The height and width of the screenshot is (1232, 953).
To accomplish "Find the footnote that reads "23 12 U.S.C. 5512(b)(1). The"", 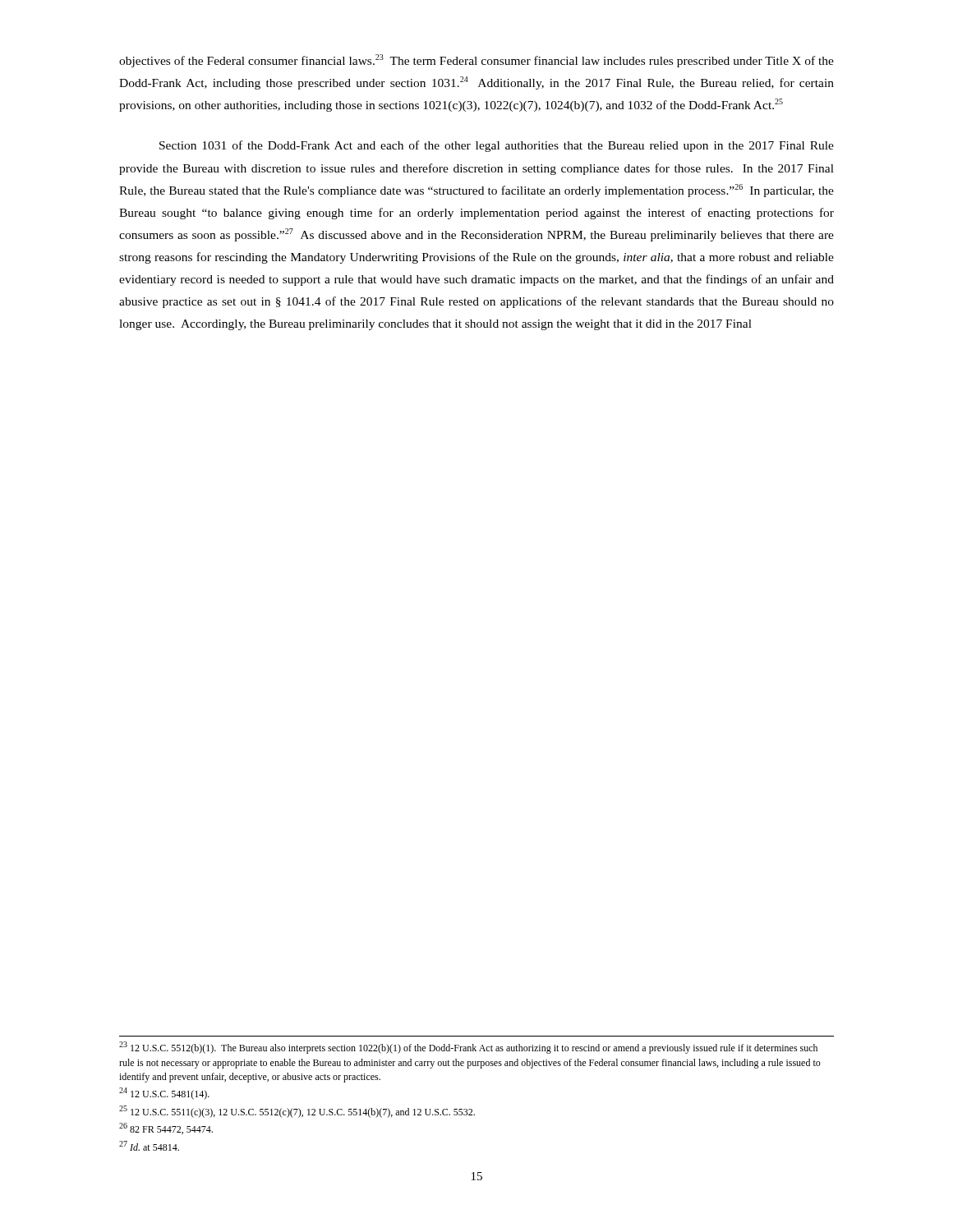I will point(476,1063).
